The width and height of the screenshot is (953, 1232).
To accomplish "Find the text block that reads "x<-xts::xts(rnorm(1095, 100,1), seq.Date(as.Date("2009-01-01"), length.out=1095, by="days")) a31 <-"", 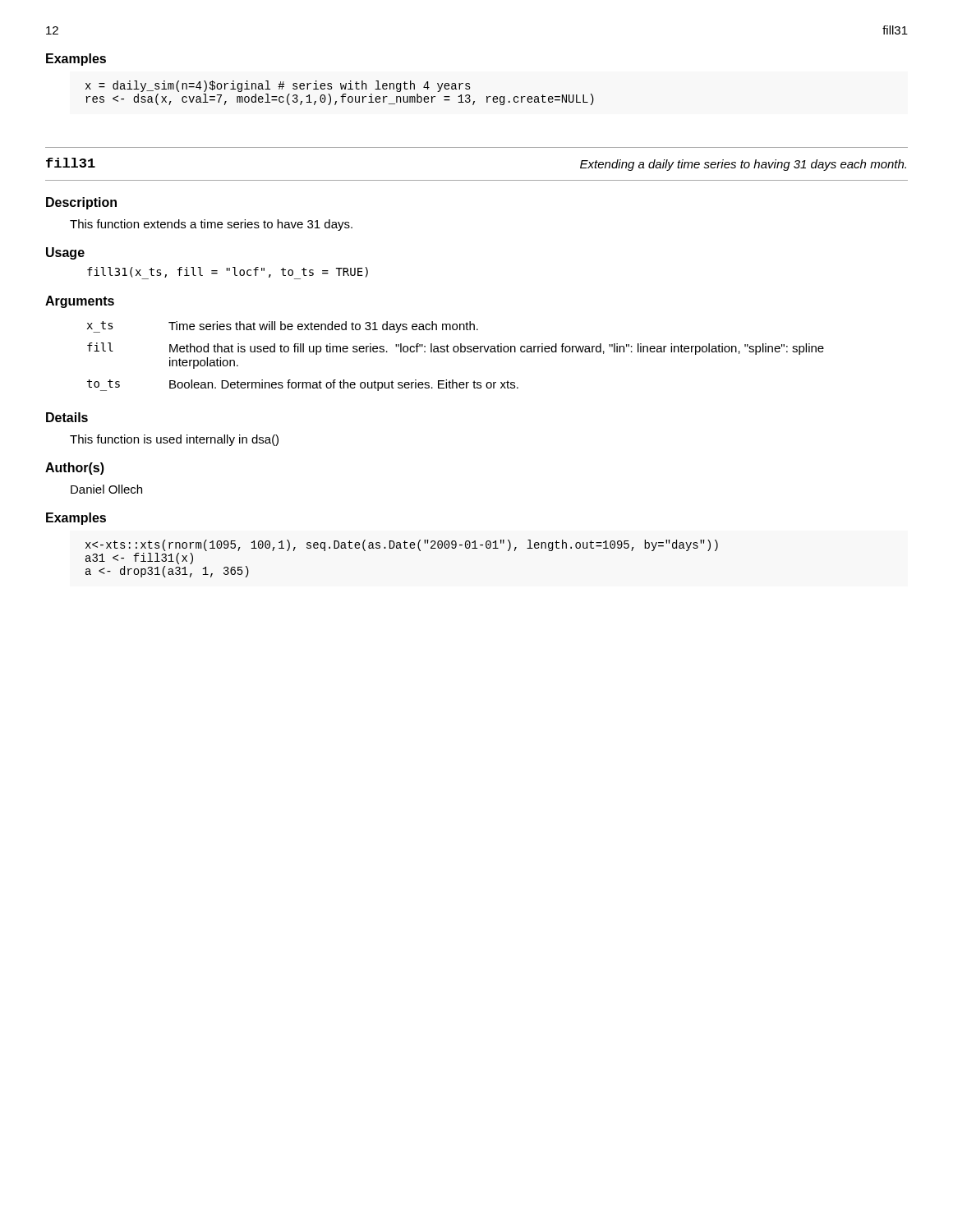I will pyautogui.click(x=489, y=559).
